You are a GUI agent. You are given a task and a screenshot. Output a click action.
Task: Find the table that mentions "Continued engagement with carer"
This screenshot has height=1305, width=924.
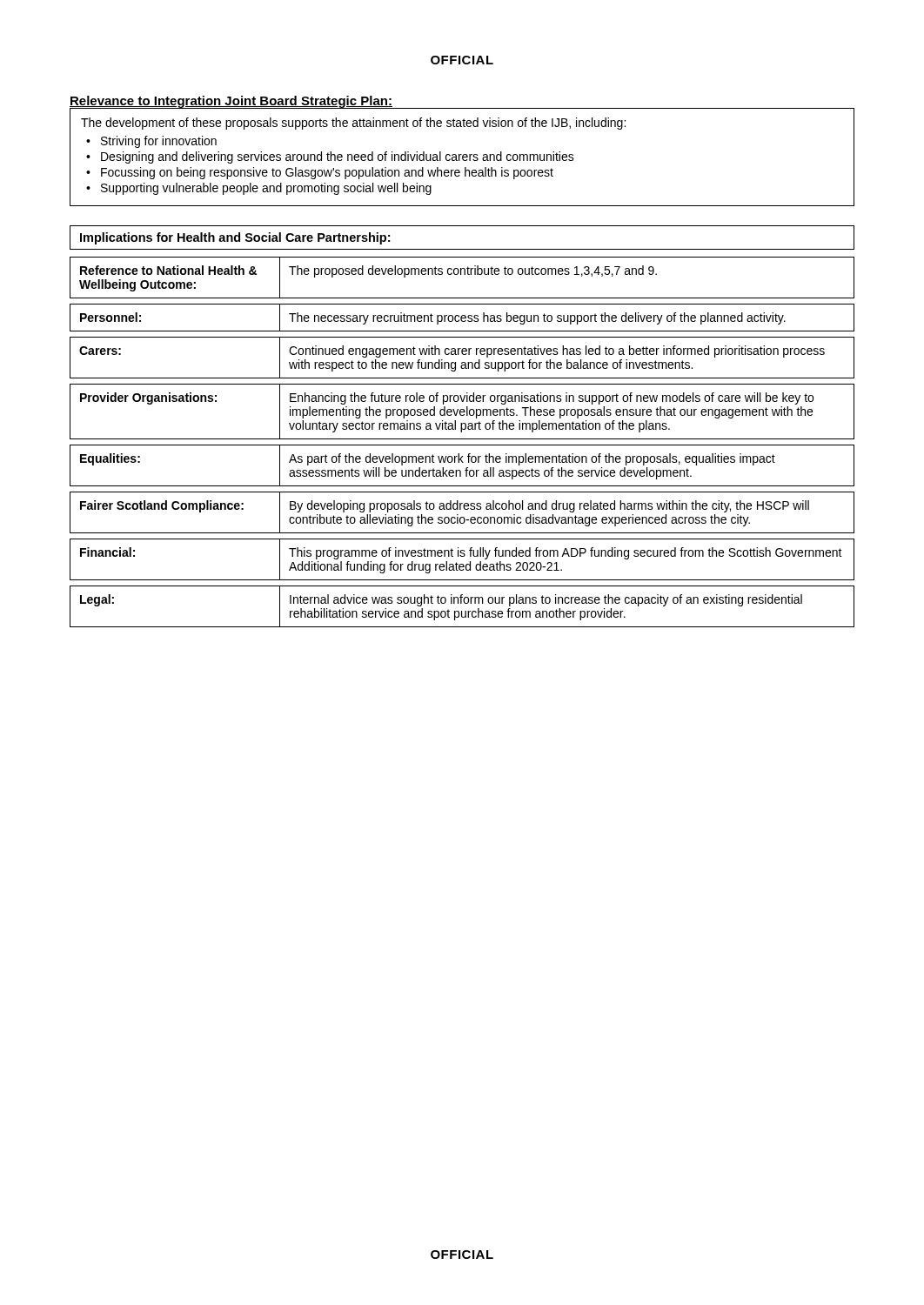click(462, 358)
